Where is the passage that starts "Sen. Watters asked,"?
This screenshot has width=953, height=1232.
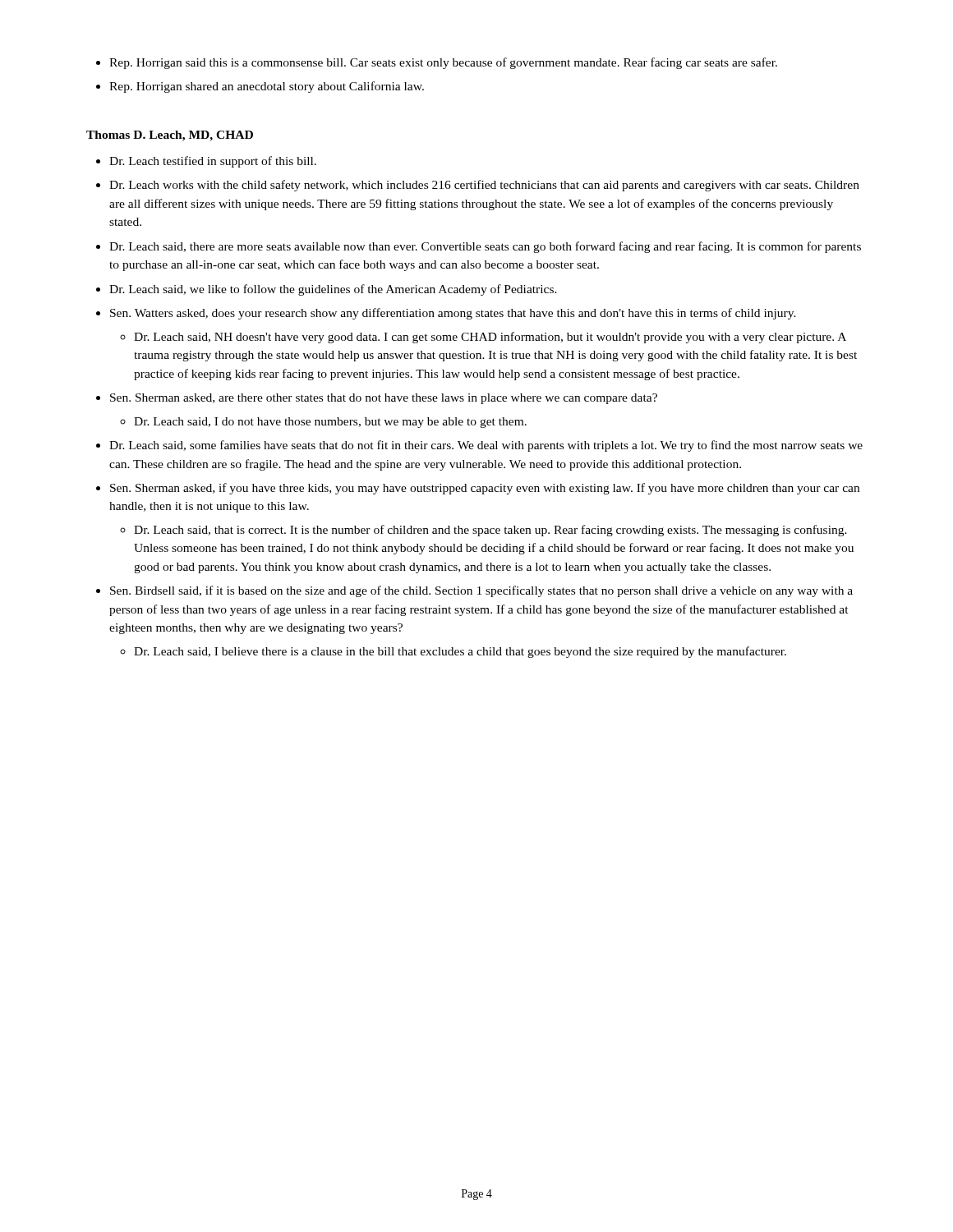click(x=488, y=344)
